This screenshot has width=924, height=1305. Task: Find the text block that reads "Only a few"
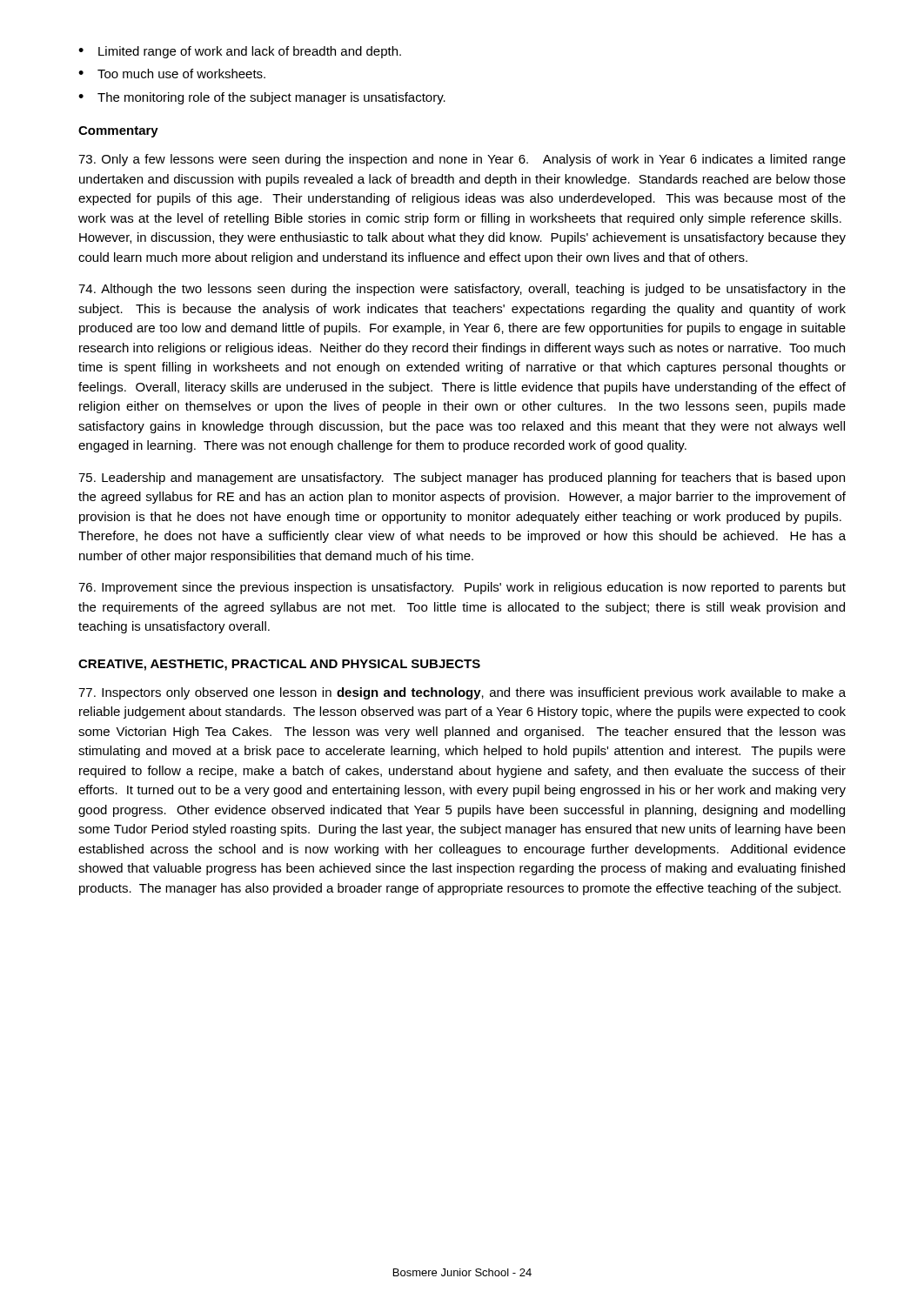[x=462, y=208]
